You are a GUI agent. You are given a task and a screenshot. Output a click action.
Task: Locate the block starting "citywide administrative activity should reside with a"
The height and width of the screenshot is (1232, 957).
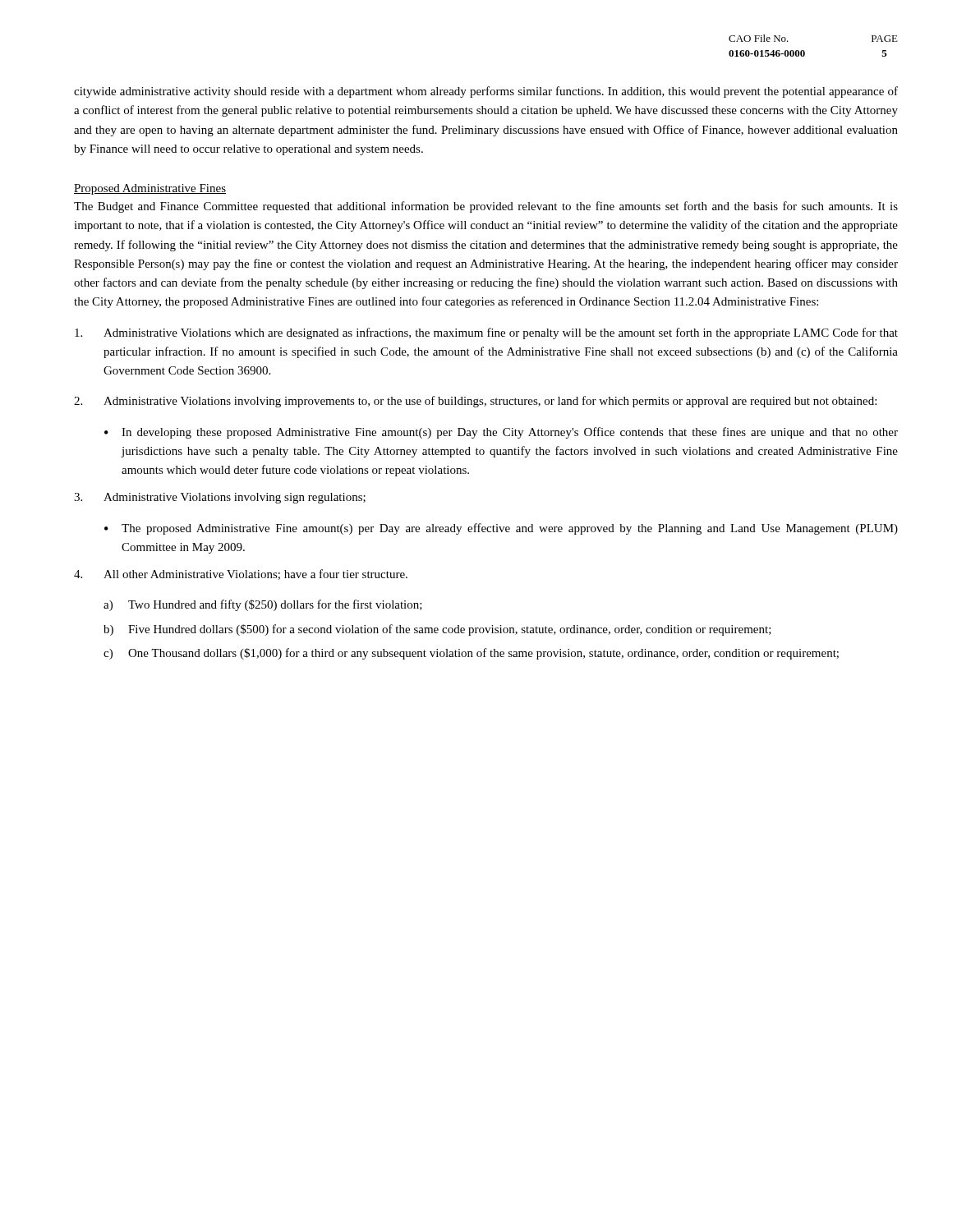(x=486, y=120)
